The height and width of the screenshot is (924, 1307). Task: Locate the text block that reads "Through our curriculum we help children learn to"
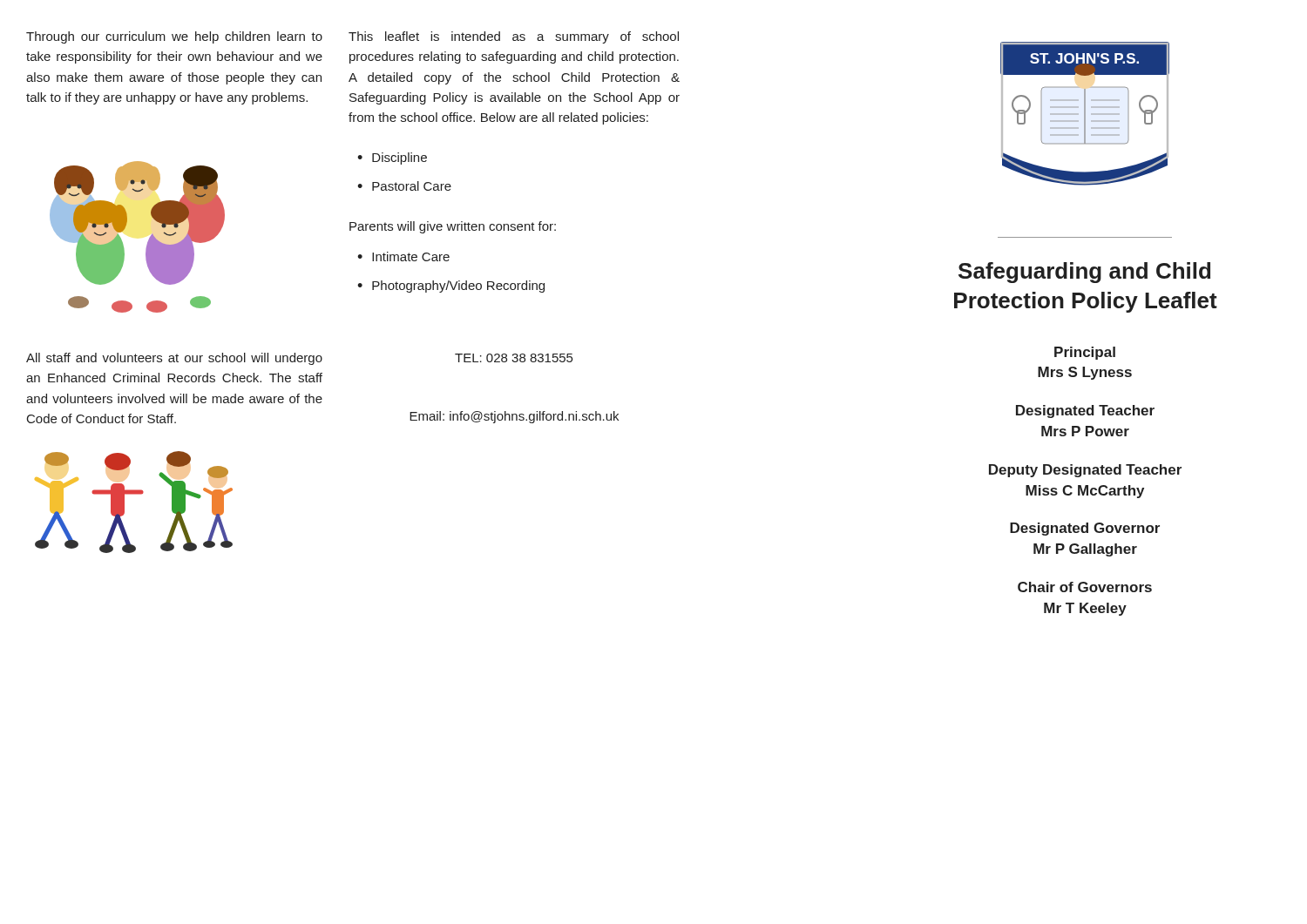click(x=174, y=67)
